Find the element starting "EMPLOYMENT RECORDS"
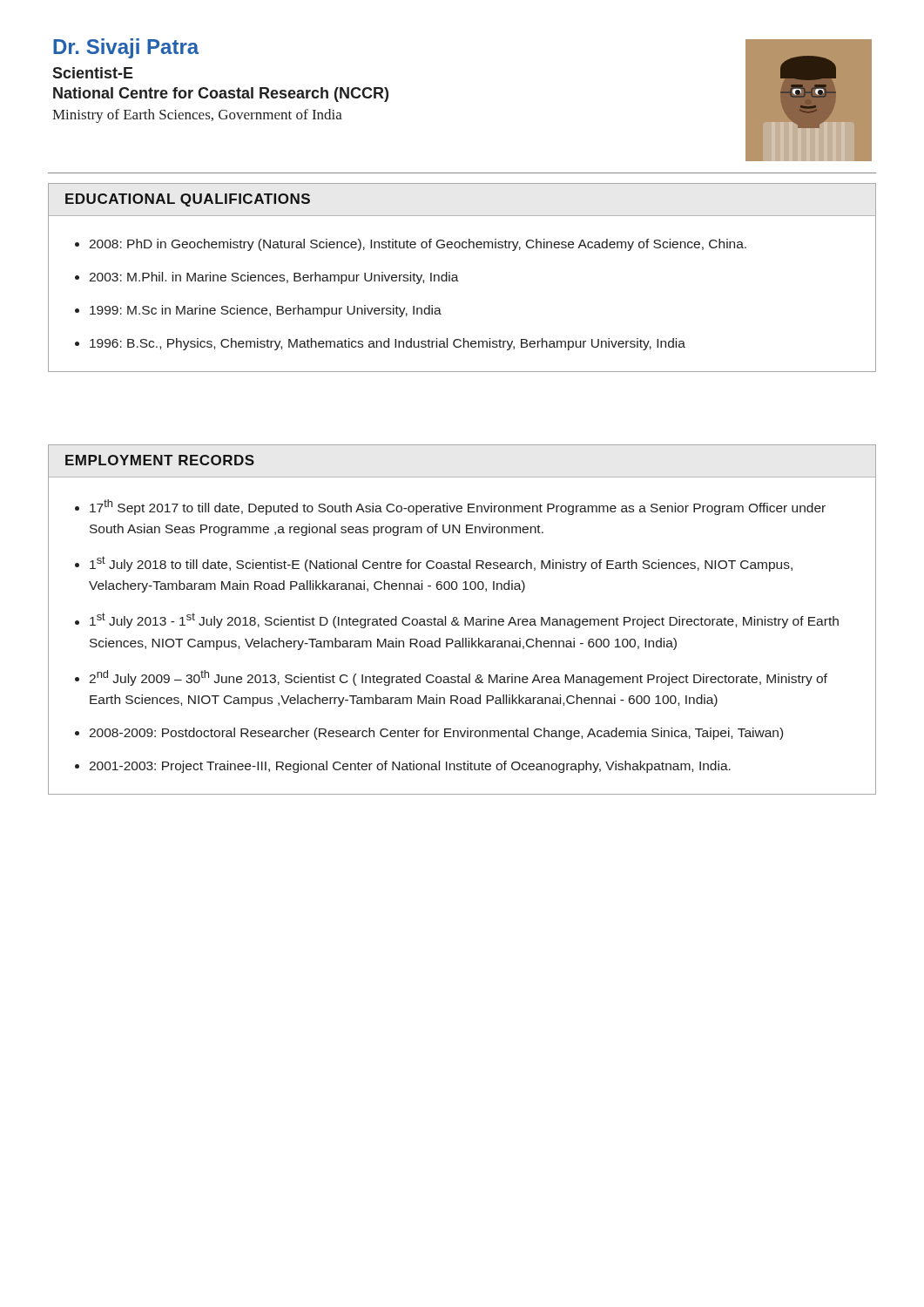This screenshot has height=1307, width=924. click(160, 461)
